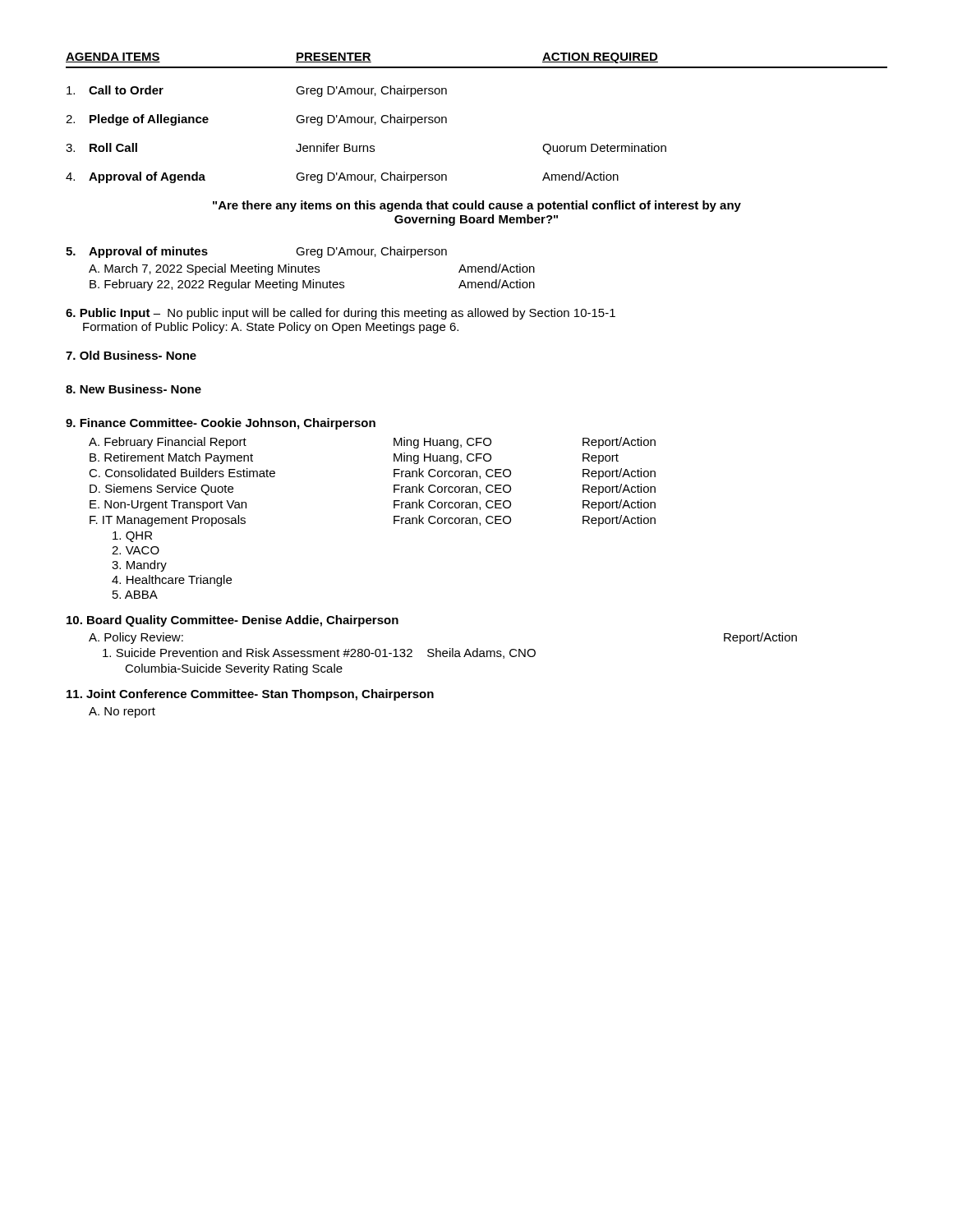Select the element starting "10. Board Quality Committee- Denise Addie,"
The height and width of the screenshot is (1232, 953).
(476, 644)
